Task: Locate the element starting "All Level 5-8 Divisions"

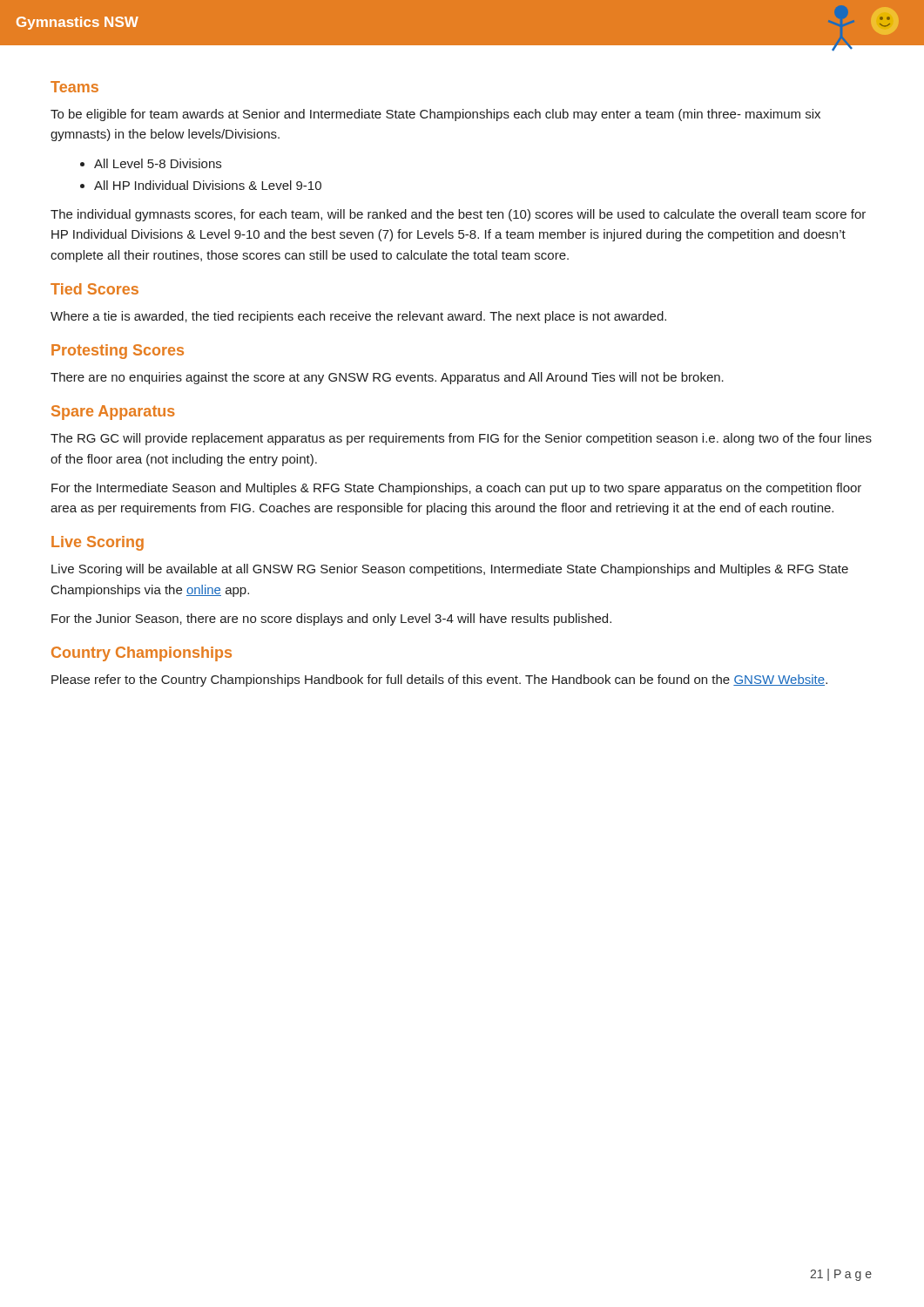Action: click(151, 163)
